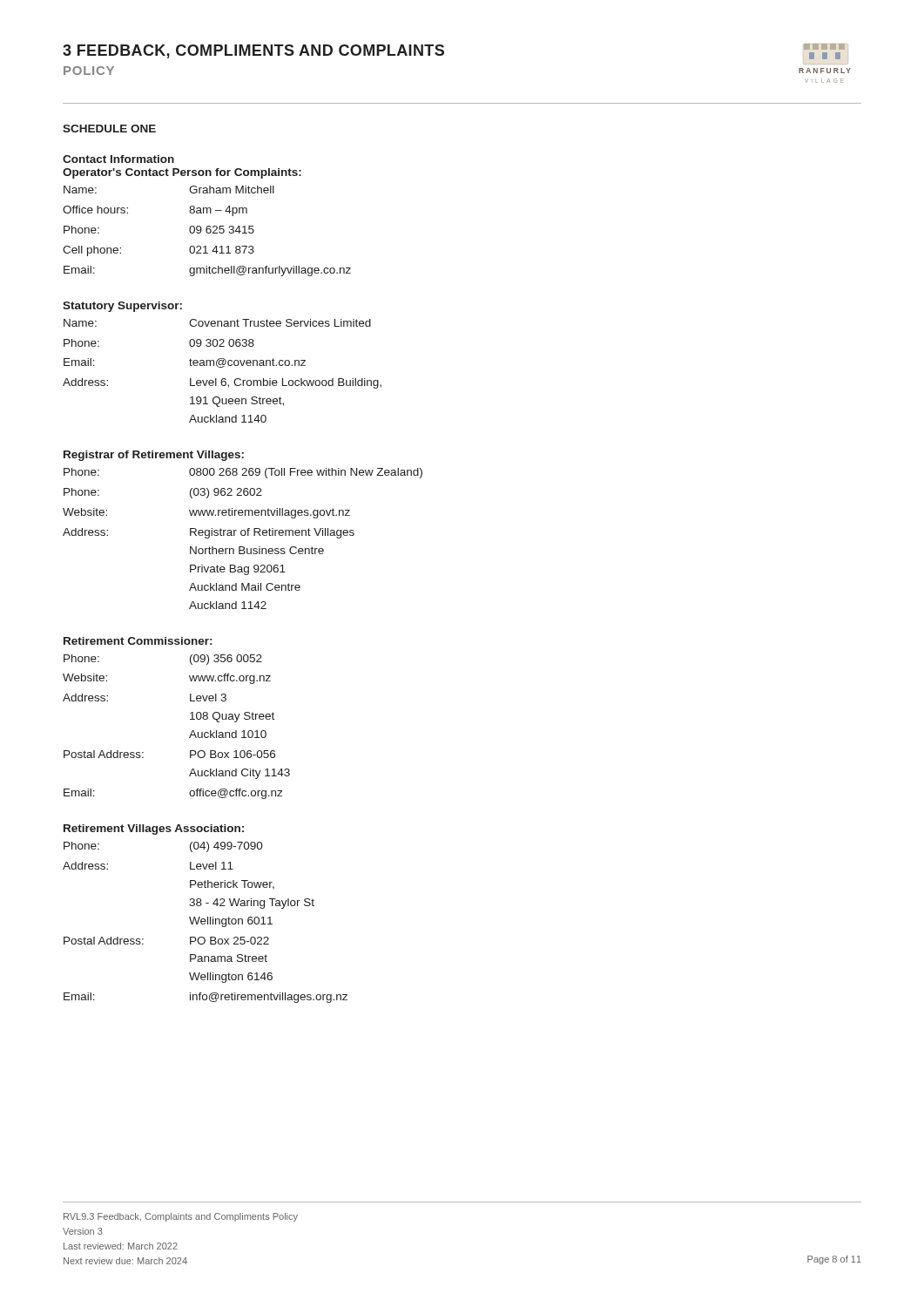Click on the passage starting "3 FEEDBACK, COMPLIMENTS AND COMPLAINTS"
924x1307 pixels.
coord(254,60)
